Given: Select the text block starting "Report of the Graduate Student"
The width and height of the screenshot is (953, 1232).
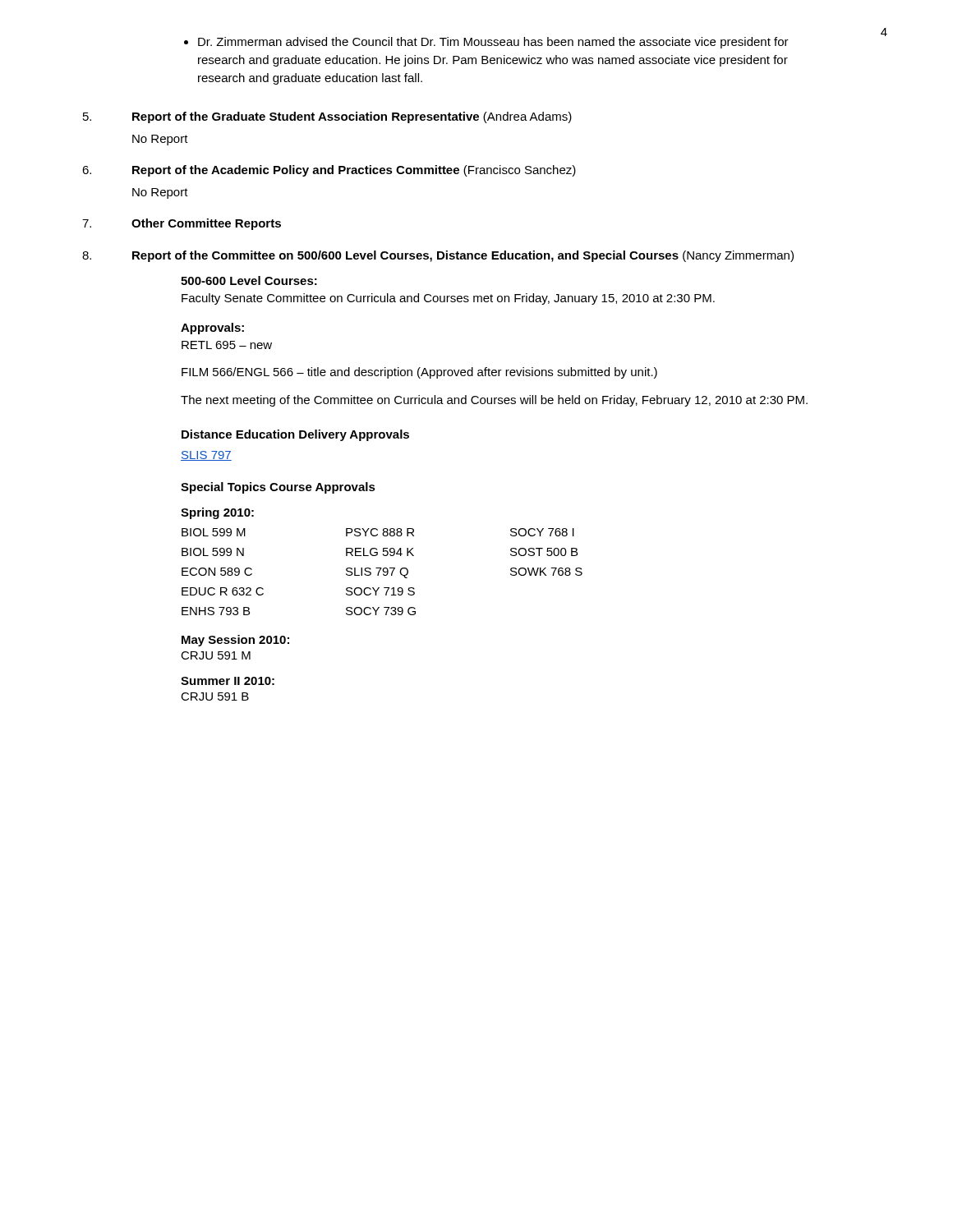Looking at the screenshot, I should pos(452,129).
